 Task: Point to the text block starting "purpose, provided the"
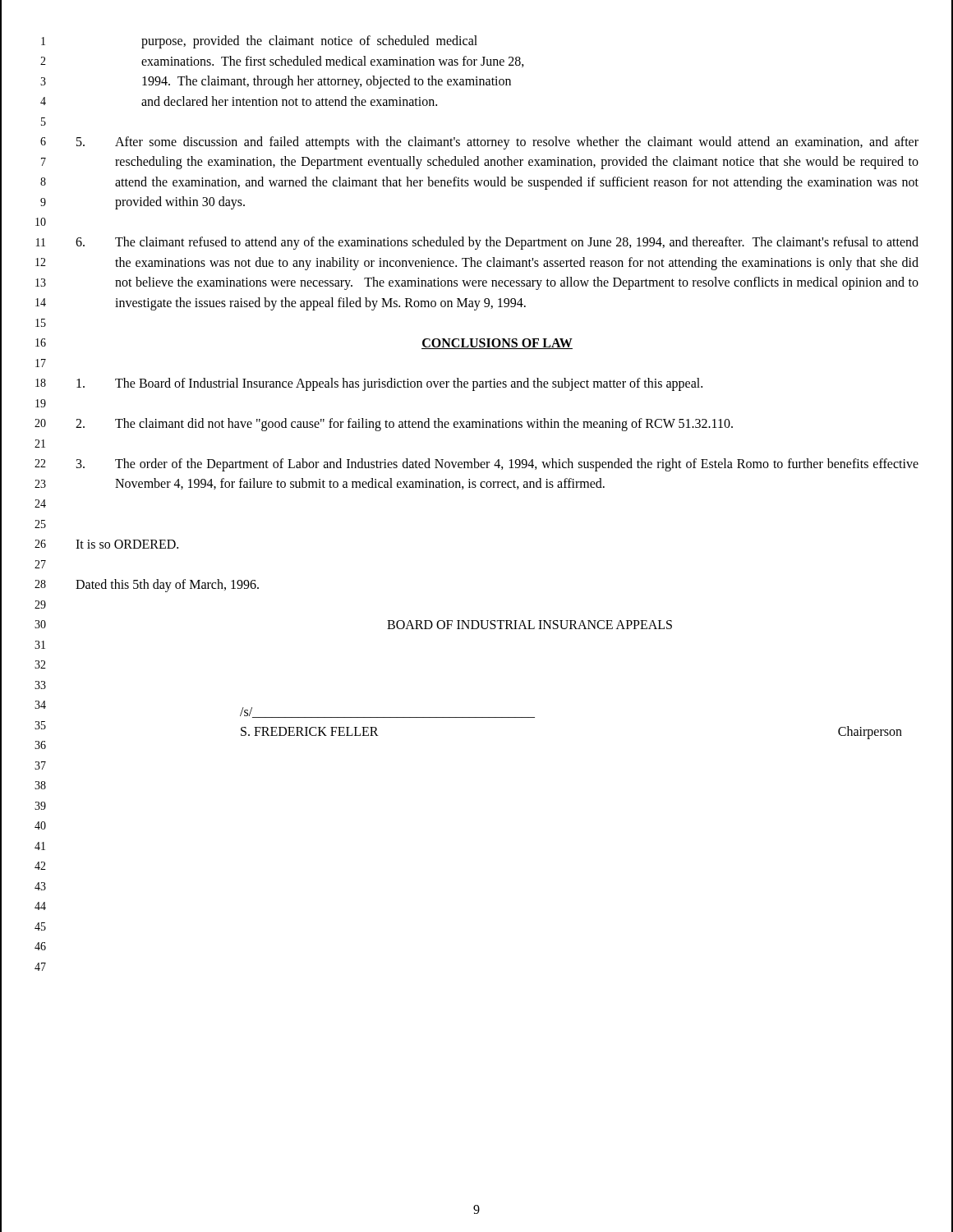pyautogui.click(x=333, y=71)
